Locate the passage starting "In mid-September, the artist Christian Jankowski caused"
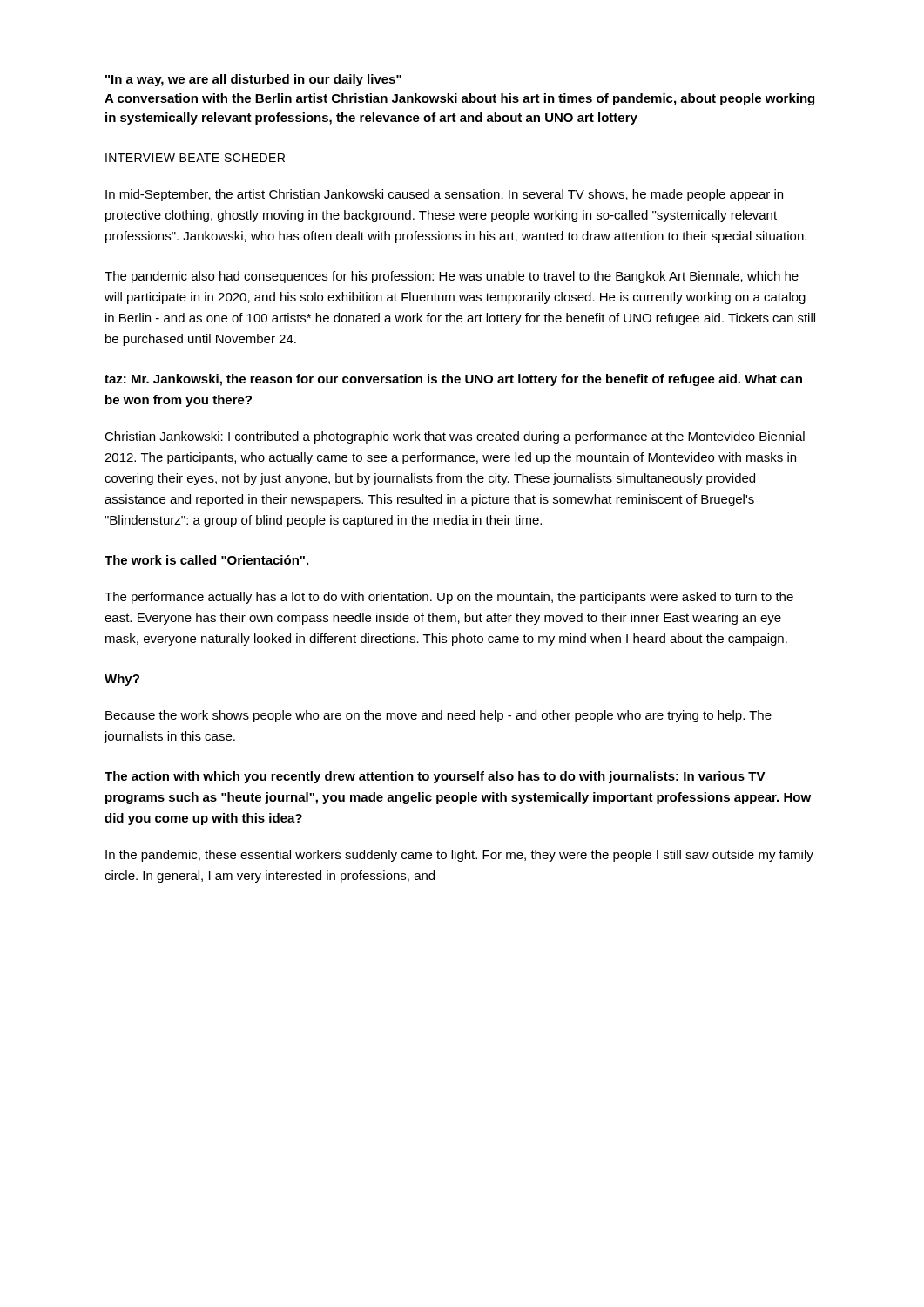 456,215
